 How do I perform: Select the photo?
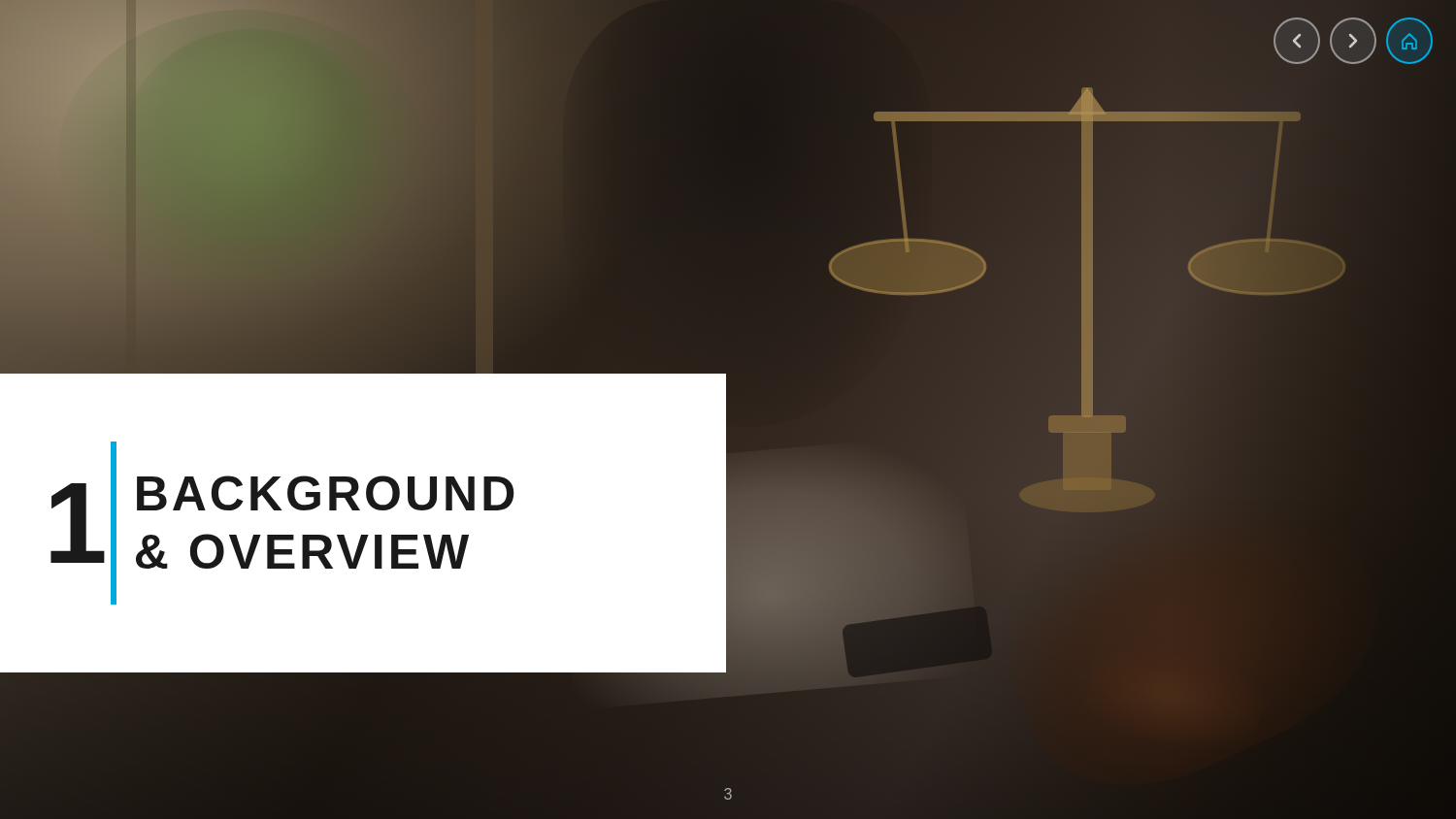point(728,410)
